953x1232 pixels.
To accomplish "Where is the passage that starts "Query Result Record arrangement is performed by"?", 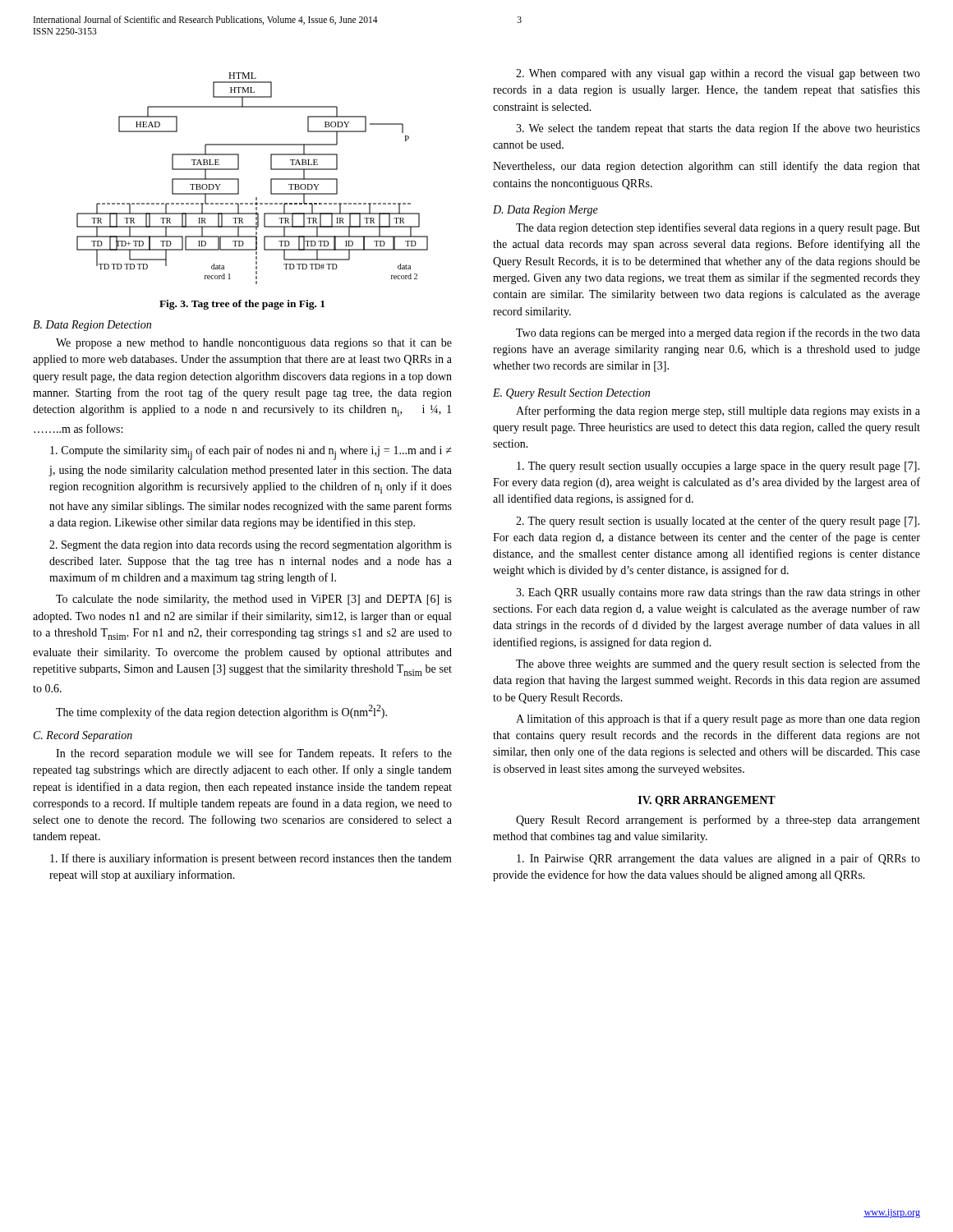I will click(x=707, y=828).
